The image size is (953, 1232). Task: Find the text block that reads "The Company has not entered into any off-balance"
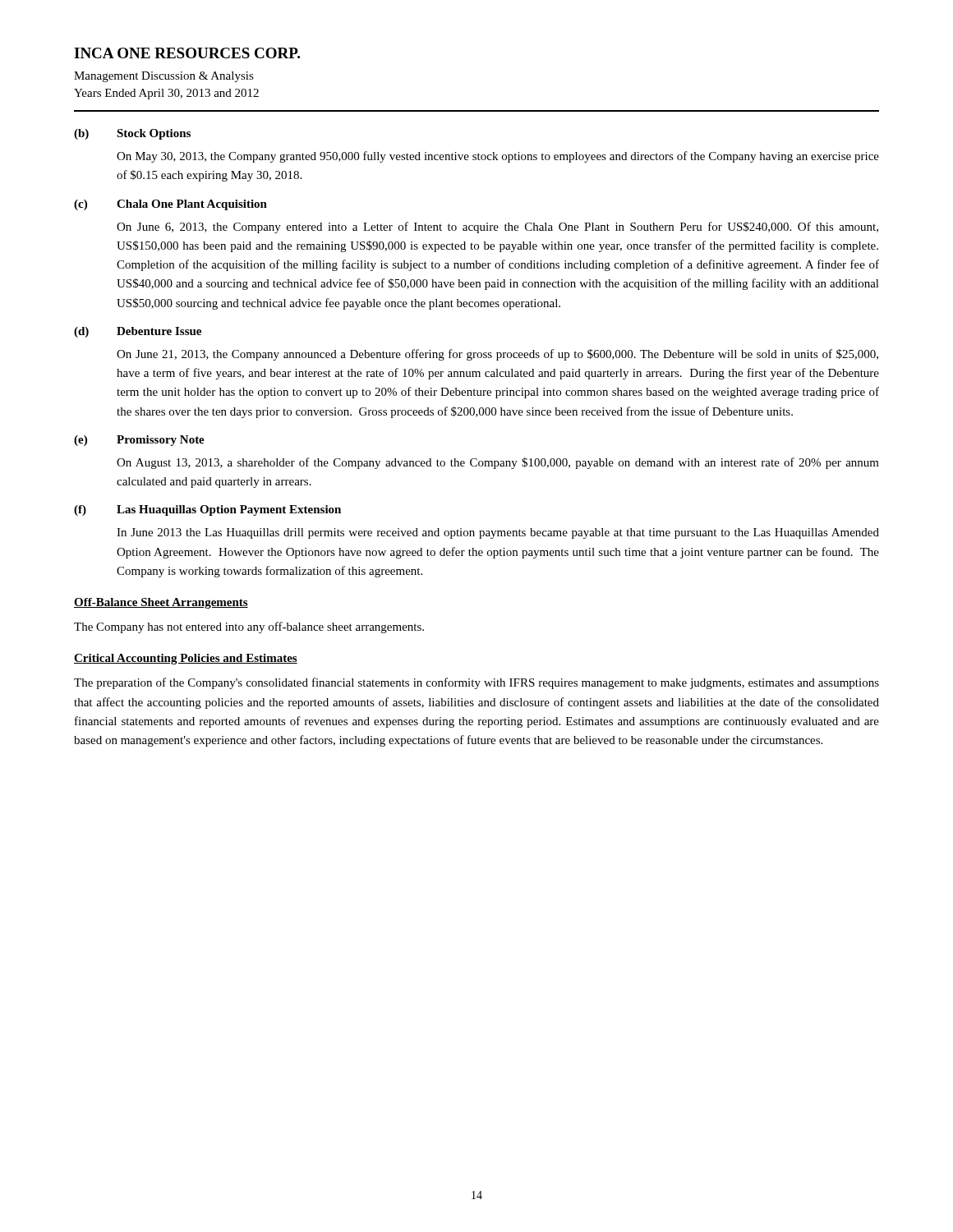click(249, 627)
